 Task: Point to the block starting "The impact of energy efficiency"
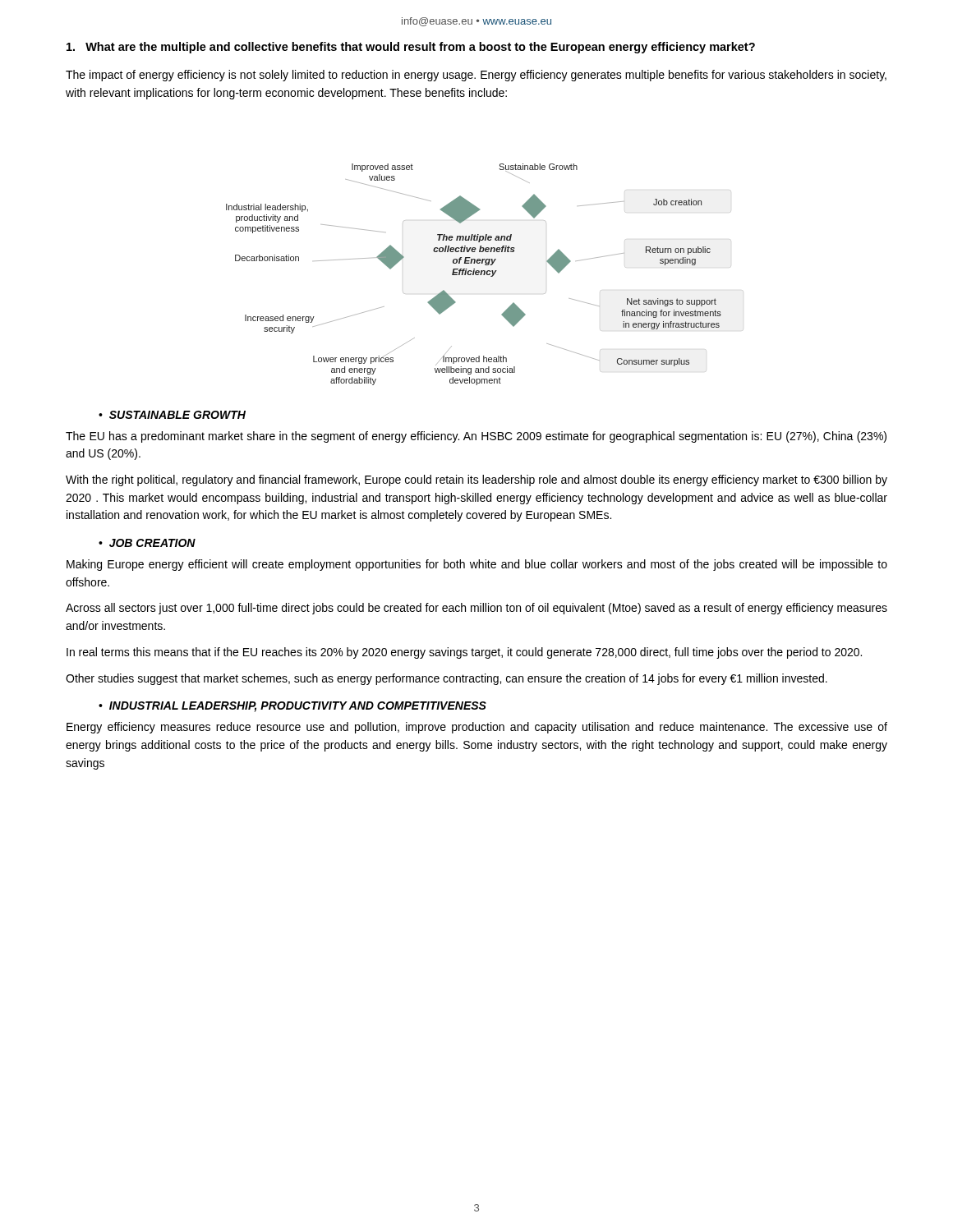click(476, 84)
